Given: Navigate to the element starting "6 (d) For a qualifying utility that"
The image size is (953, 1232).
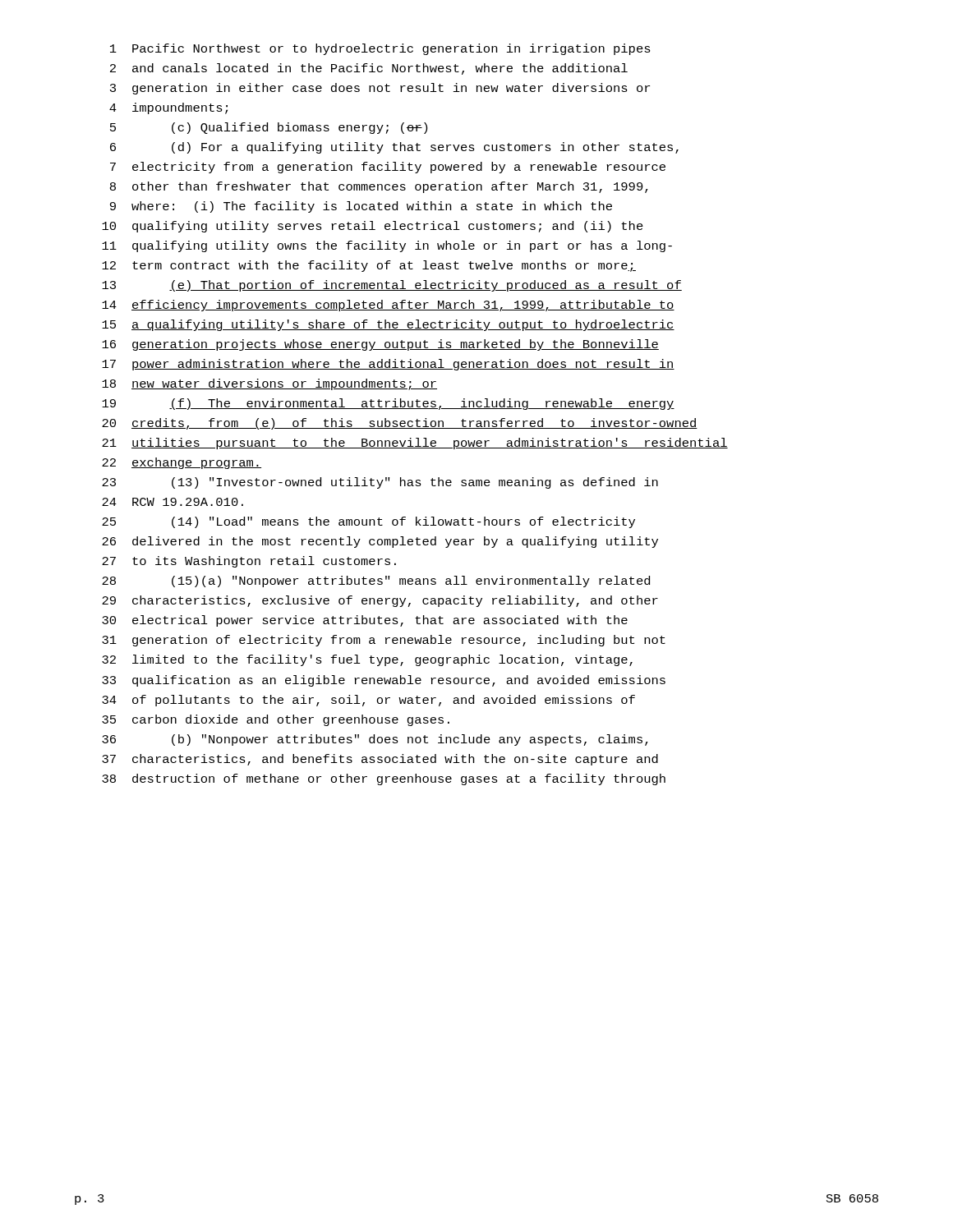Looking at the screenshot, I should (x=476, y=207).
